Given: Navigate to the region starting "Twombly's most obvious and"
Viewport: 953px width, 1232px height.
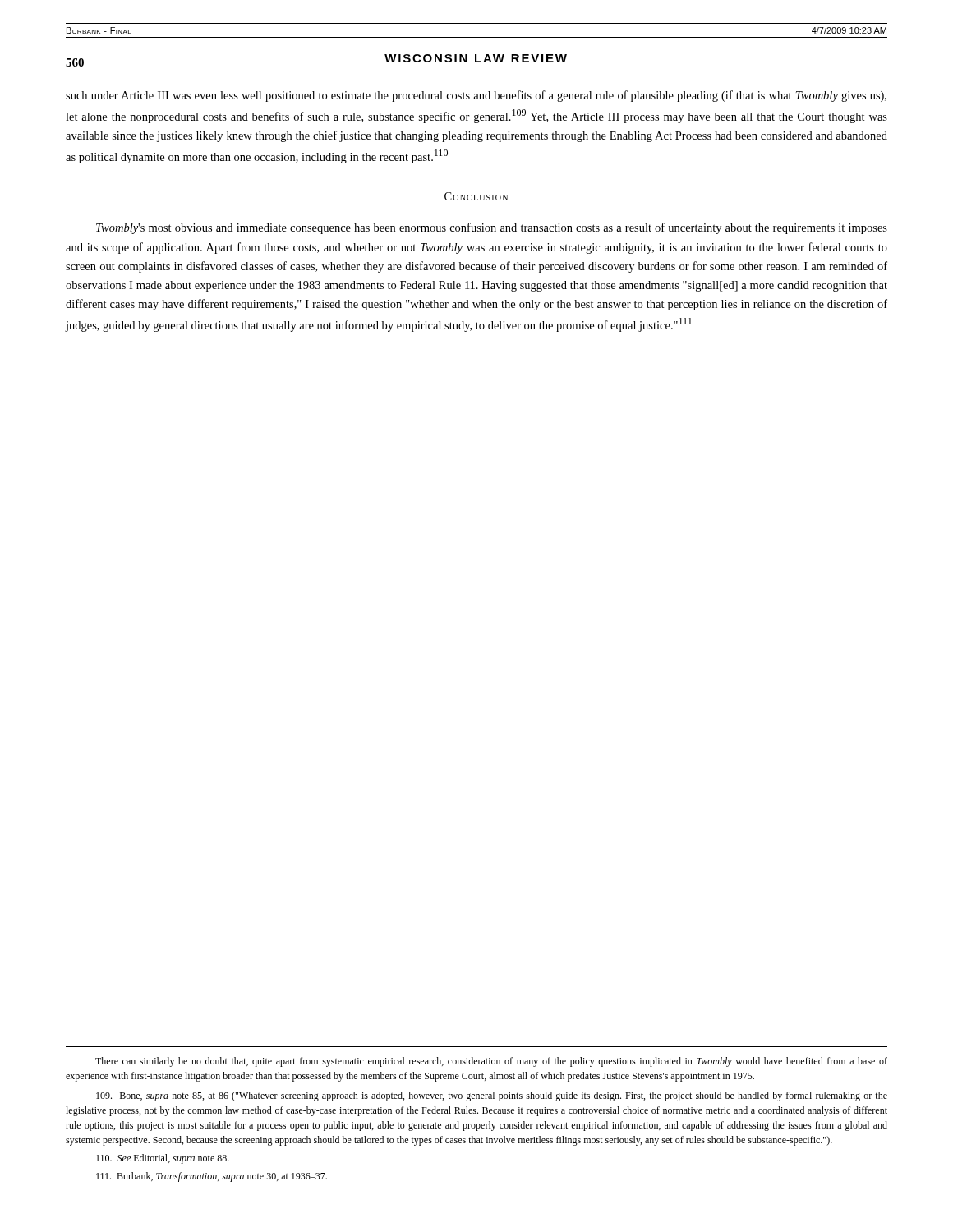Looking at the screenshot, I should point(476,277).
